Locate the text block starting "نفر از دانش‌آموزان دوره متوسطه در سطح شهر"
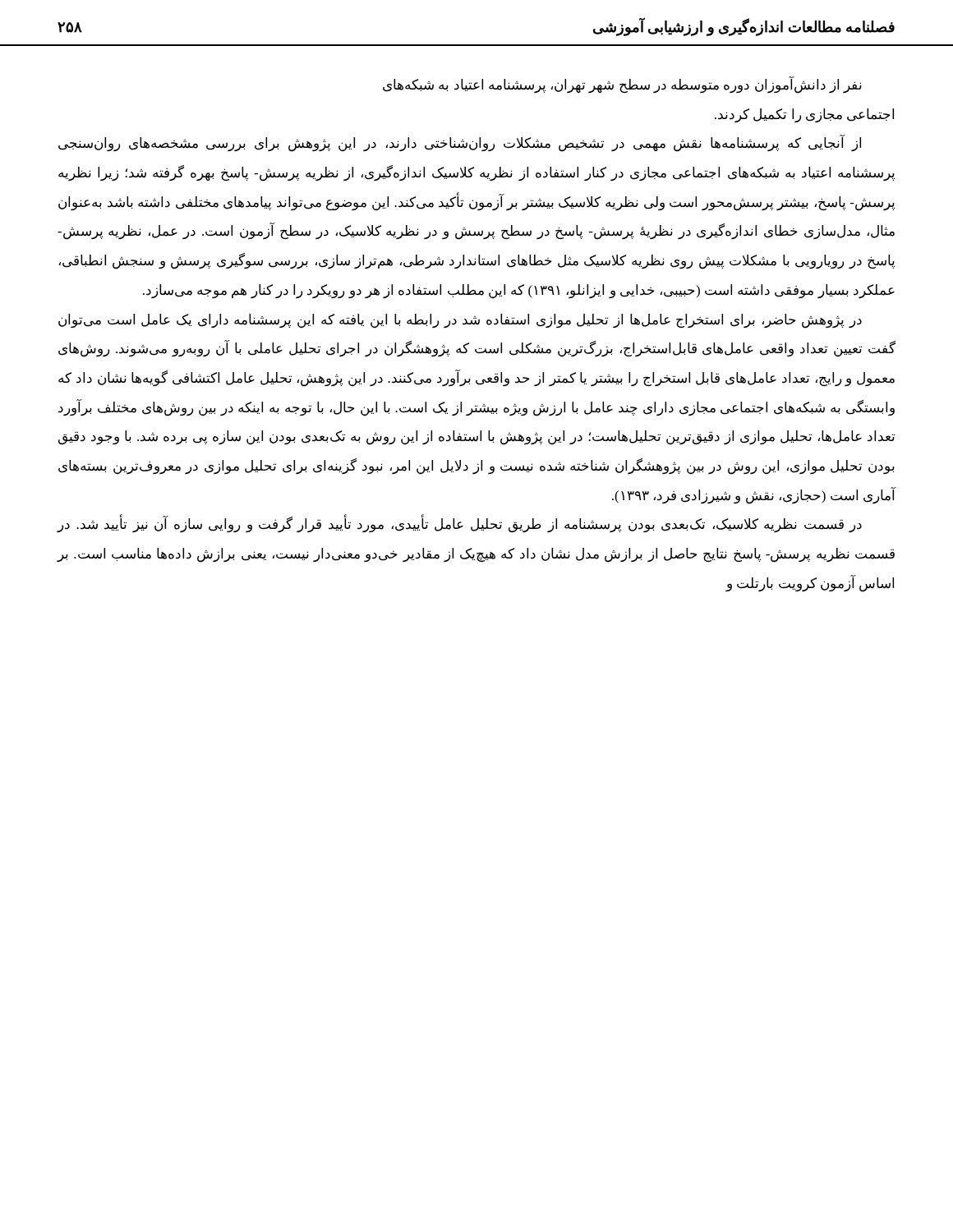The width and height of the screenshot is (953, 1232). (476, 100)
